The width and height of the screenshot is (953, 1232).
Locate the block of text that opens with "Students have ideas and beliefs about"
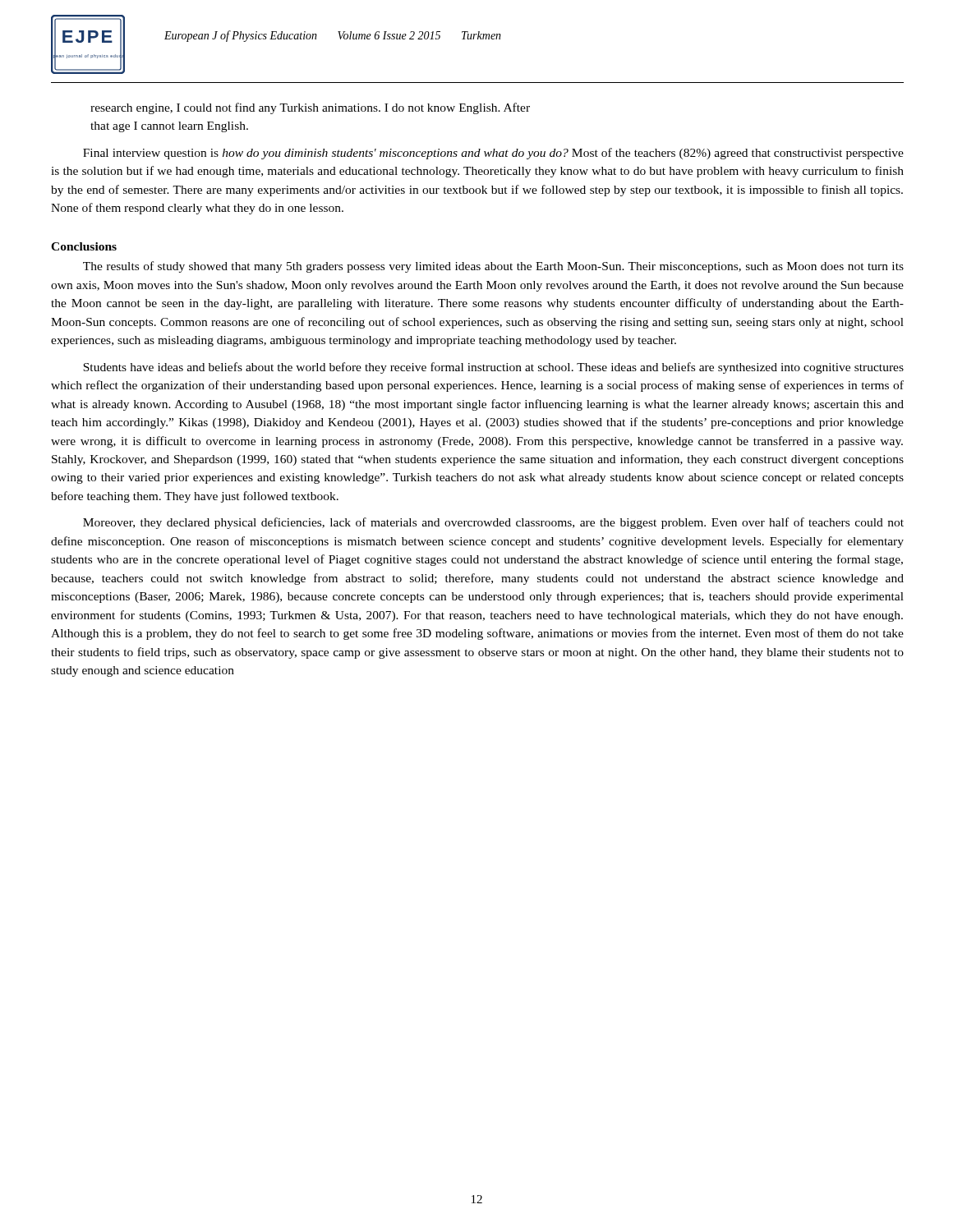(x=477, y=432)
